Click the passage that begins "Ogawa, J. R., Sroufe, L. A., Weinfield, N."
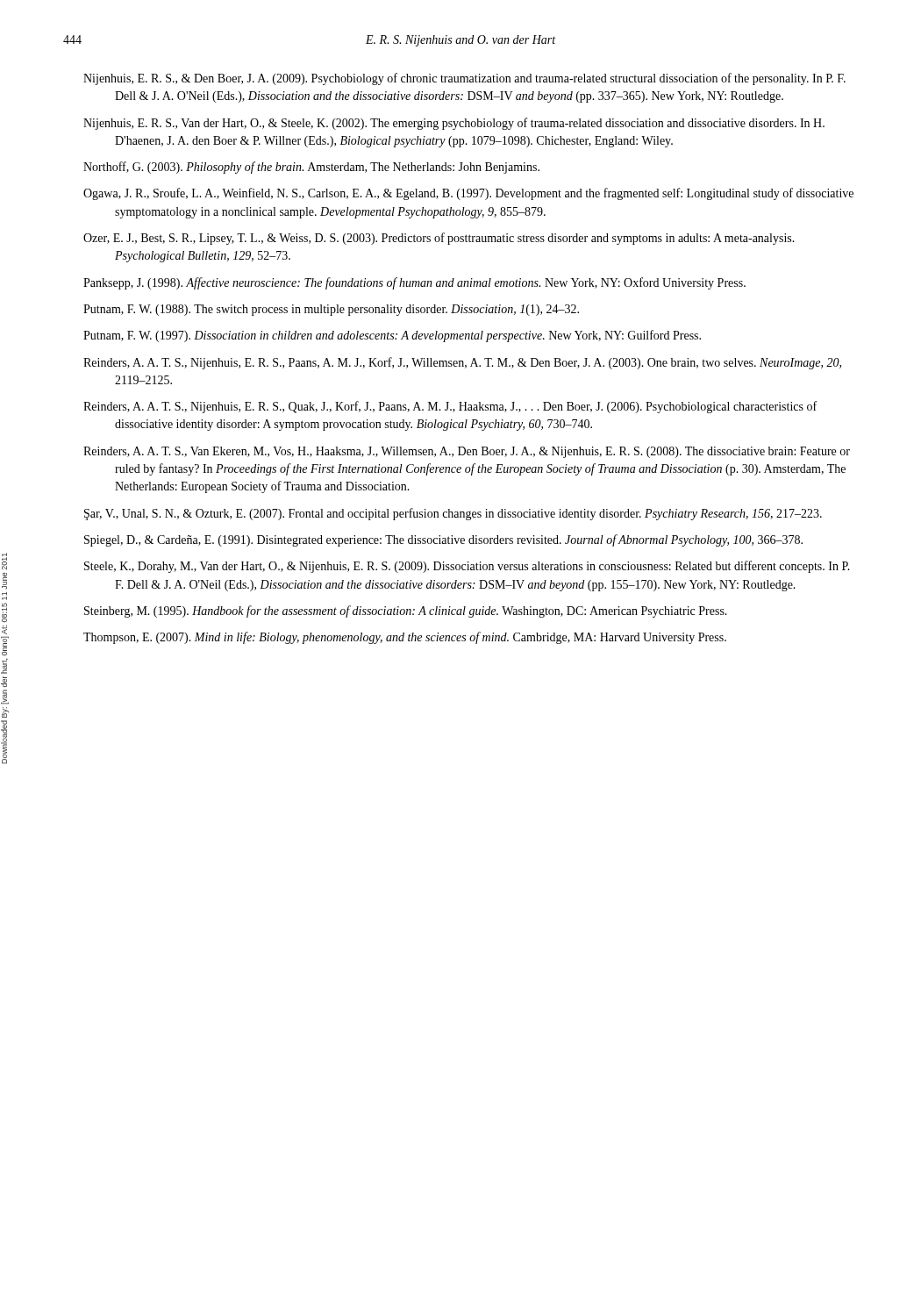Image resolution: width=921 pixels, height=1316 pixels. click(x=469, y=203)
